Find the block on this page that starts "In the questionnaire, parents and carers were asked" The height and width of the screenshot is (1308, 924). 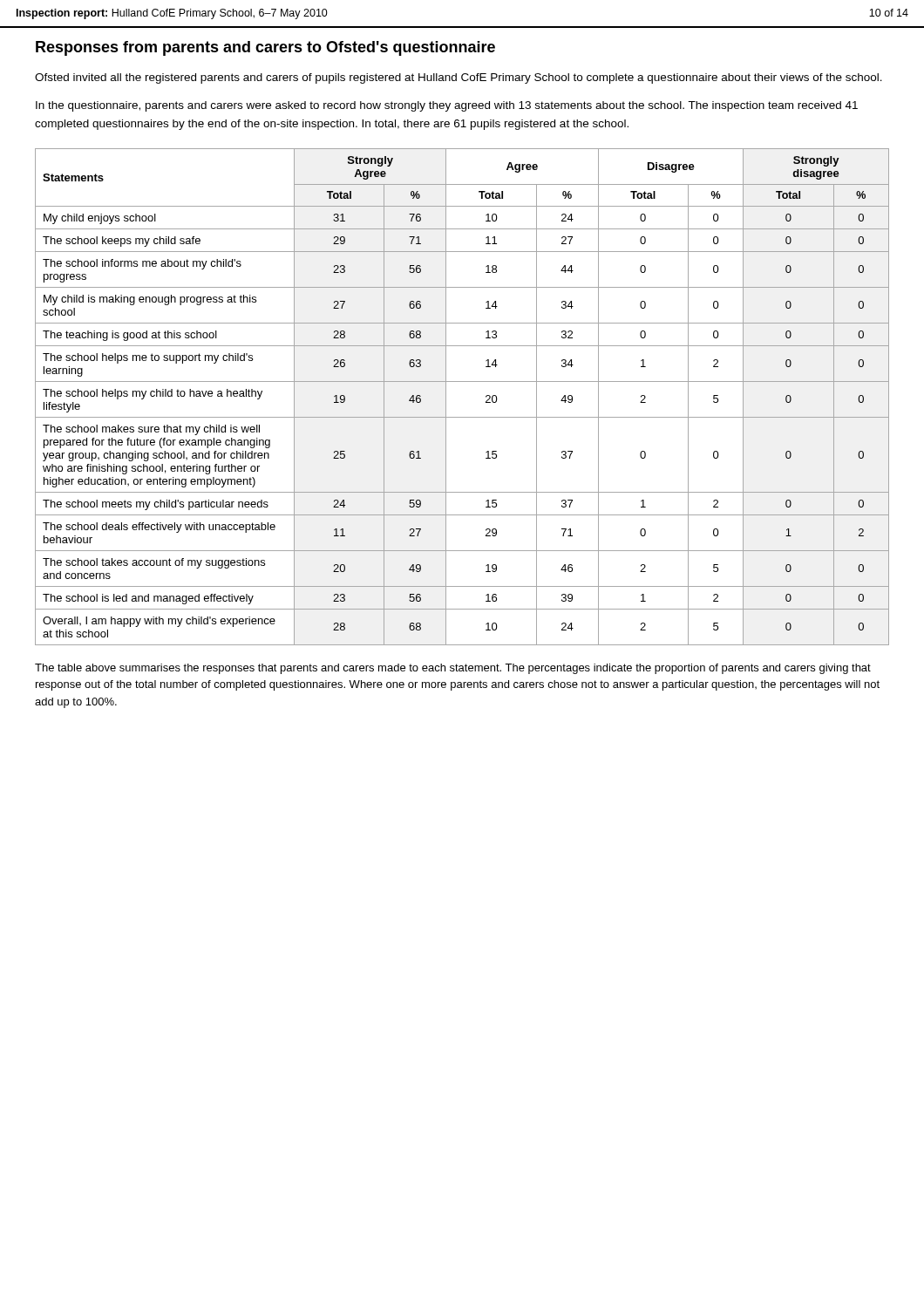447,114
